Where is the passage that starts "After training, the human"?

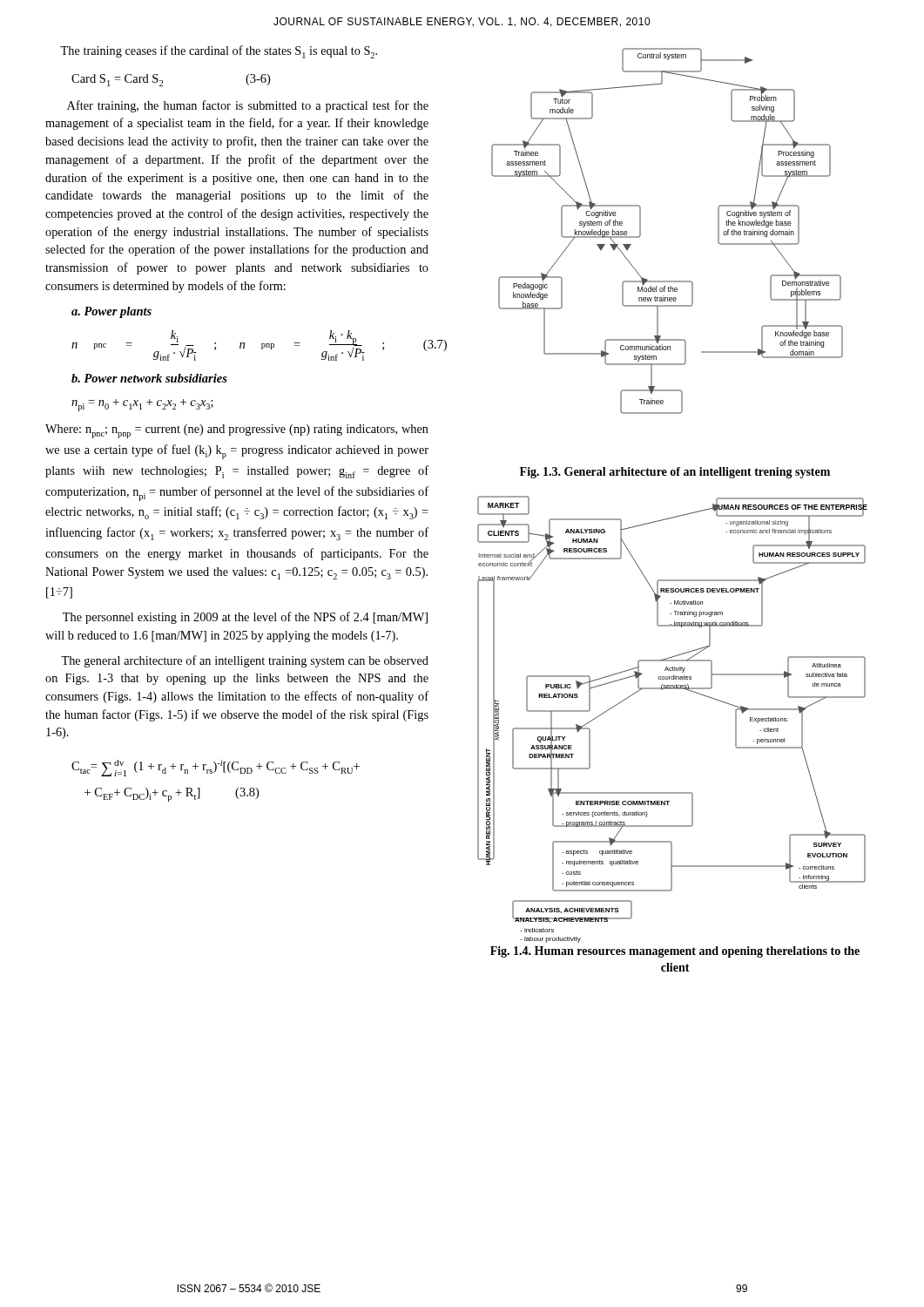pos(237,195)
